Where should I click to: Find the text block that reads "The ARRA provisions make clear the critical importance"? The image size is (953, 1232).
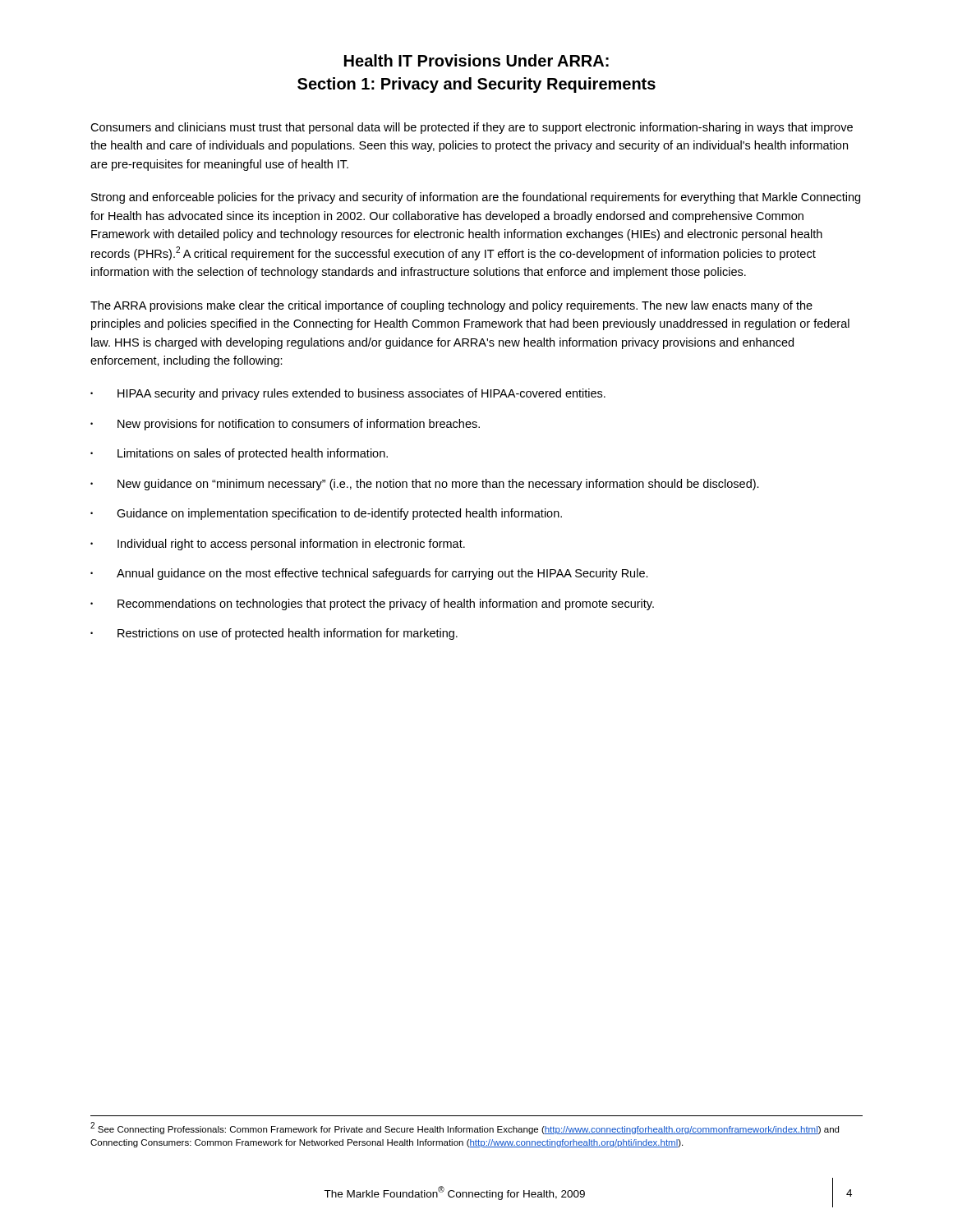click(470, 333)
